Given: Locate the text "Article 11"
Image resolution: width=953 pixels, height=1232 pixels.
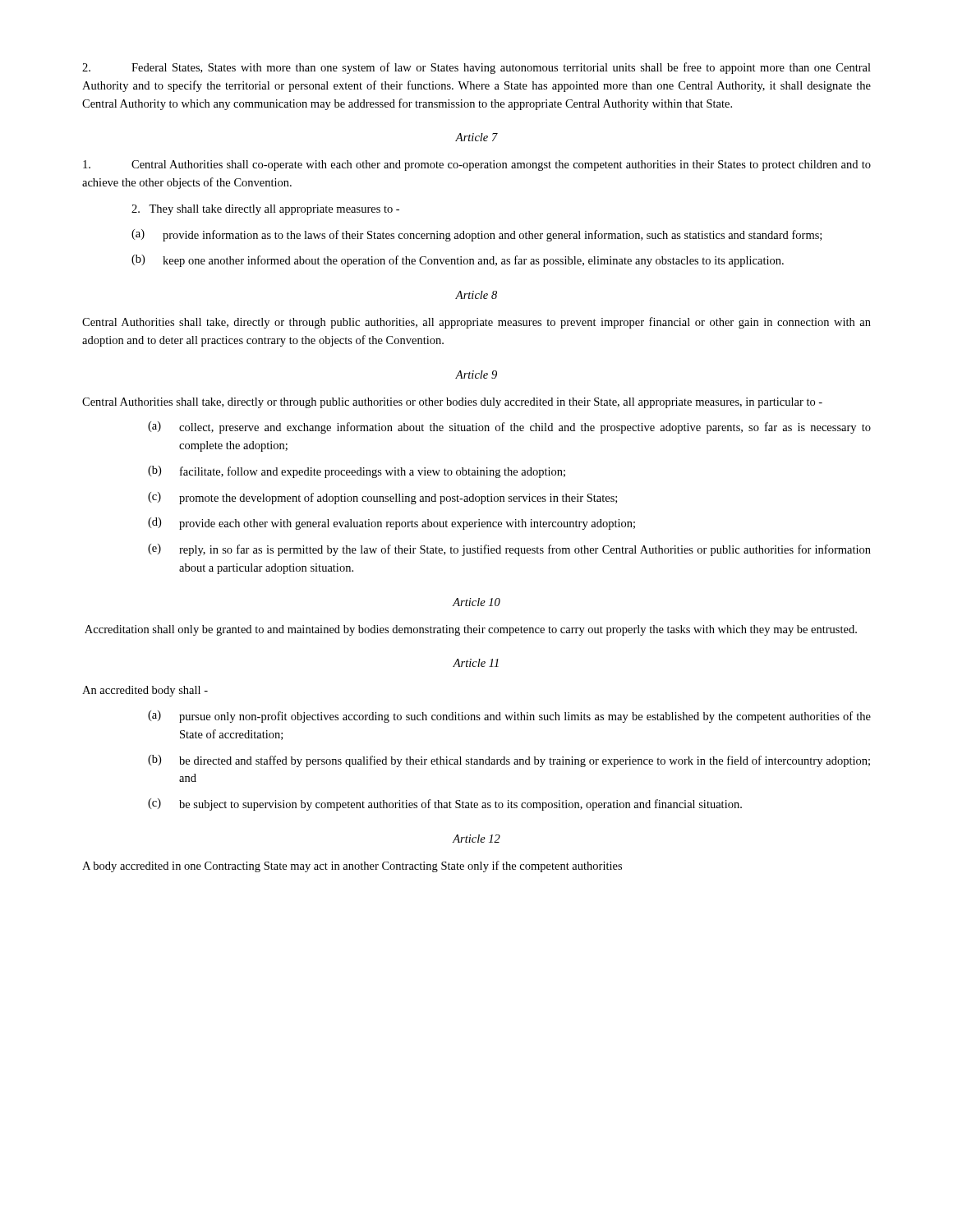Looking at the screenshot, I should point(476,663).
